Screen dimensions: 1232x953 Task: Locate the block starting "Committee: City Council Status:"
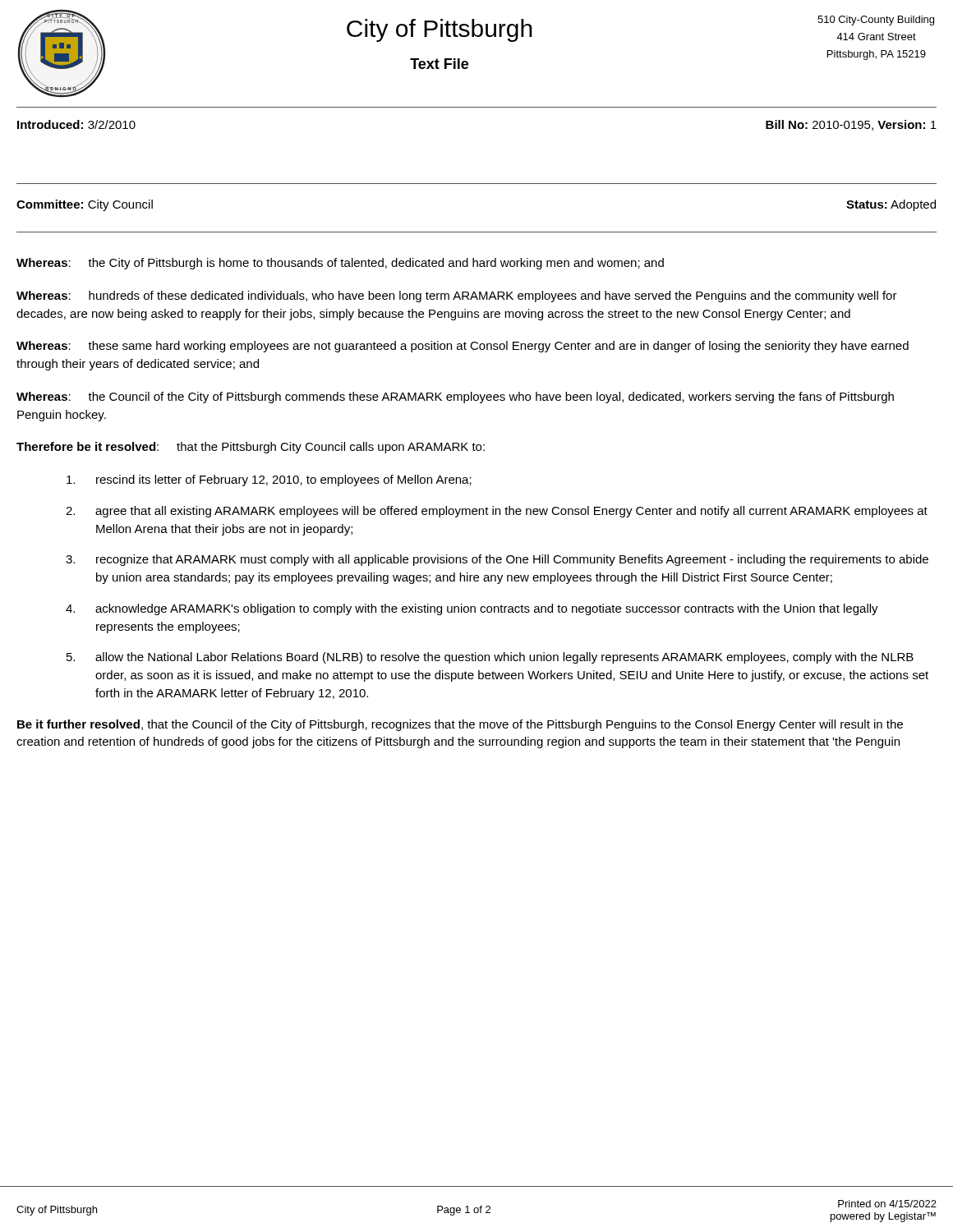[x=82, y=203]
